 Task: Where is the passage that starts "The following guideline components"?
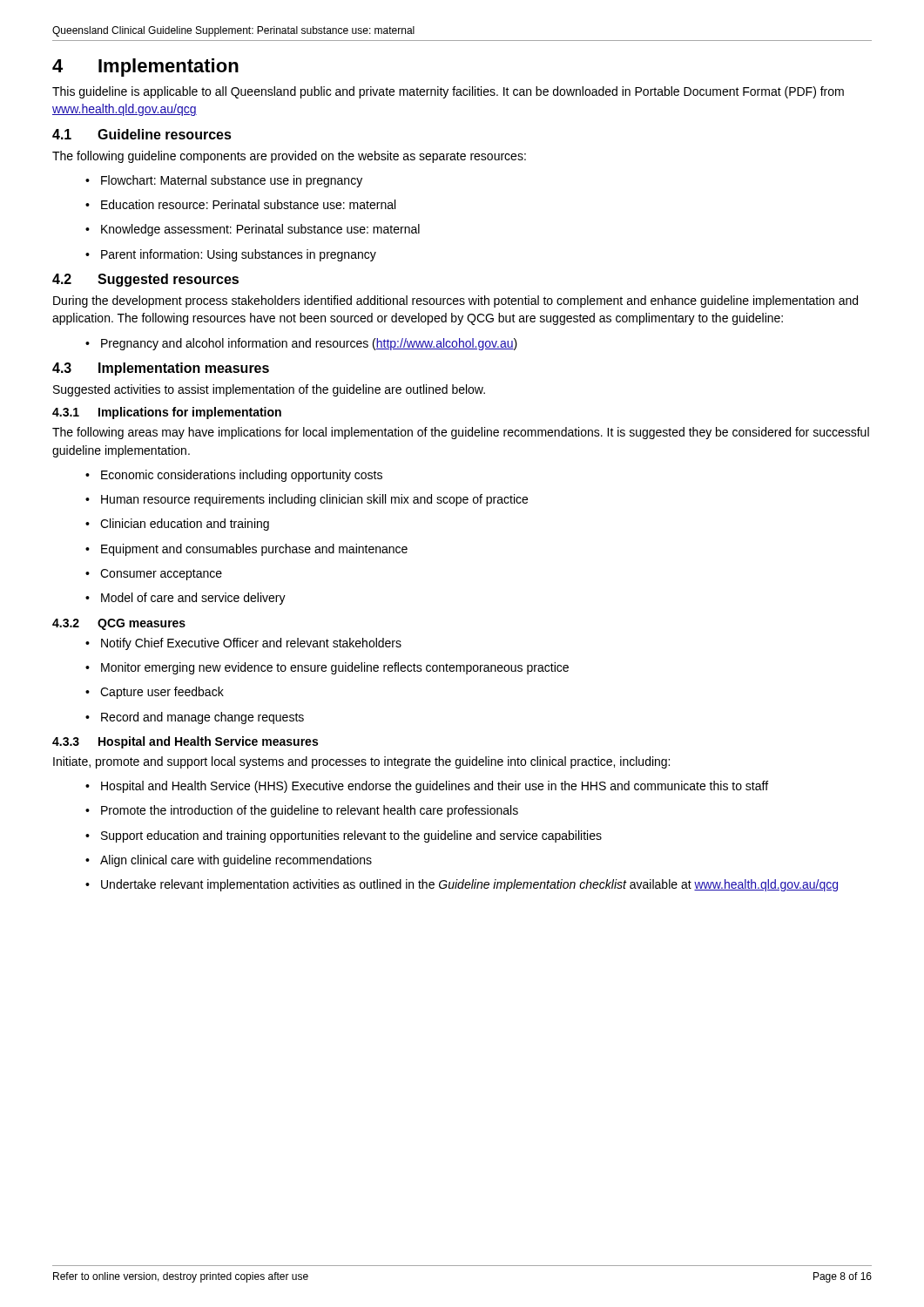(462, 156)
